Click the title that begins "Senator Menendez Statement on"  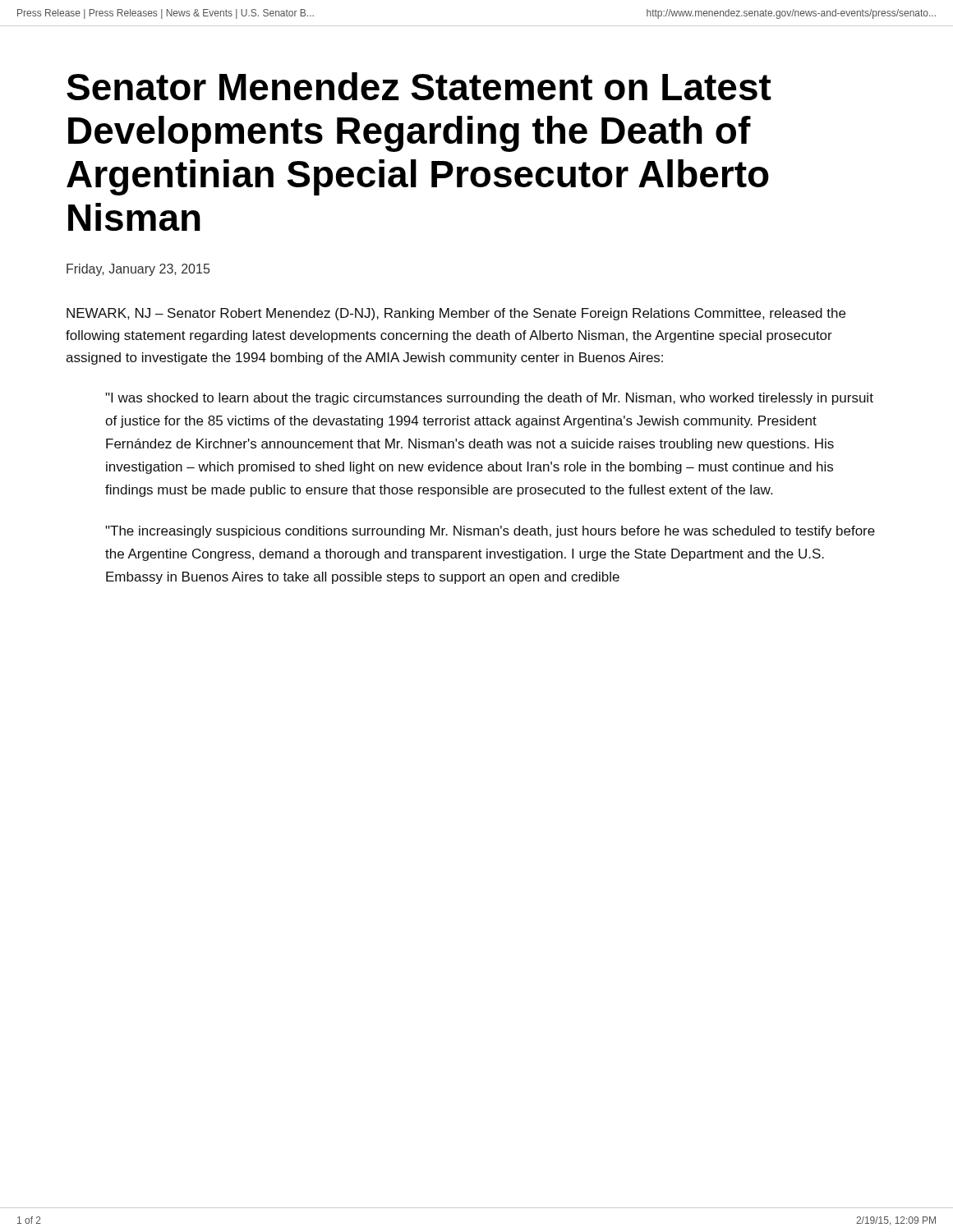click(x=472, y=153)
